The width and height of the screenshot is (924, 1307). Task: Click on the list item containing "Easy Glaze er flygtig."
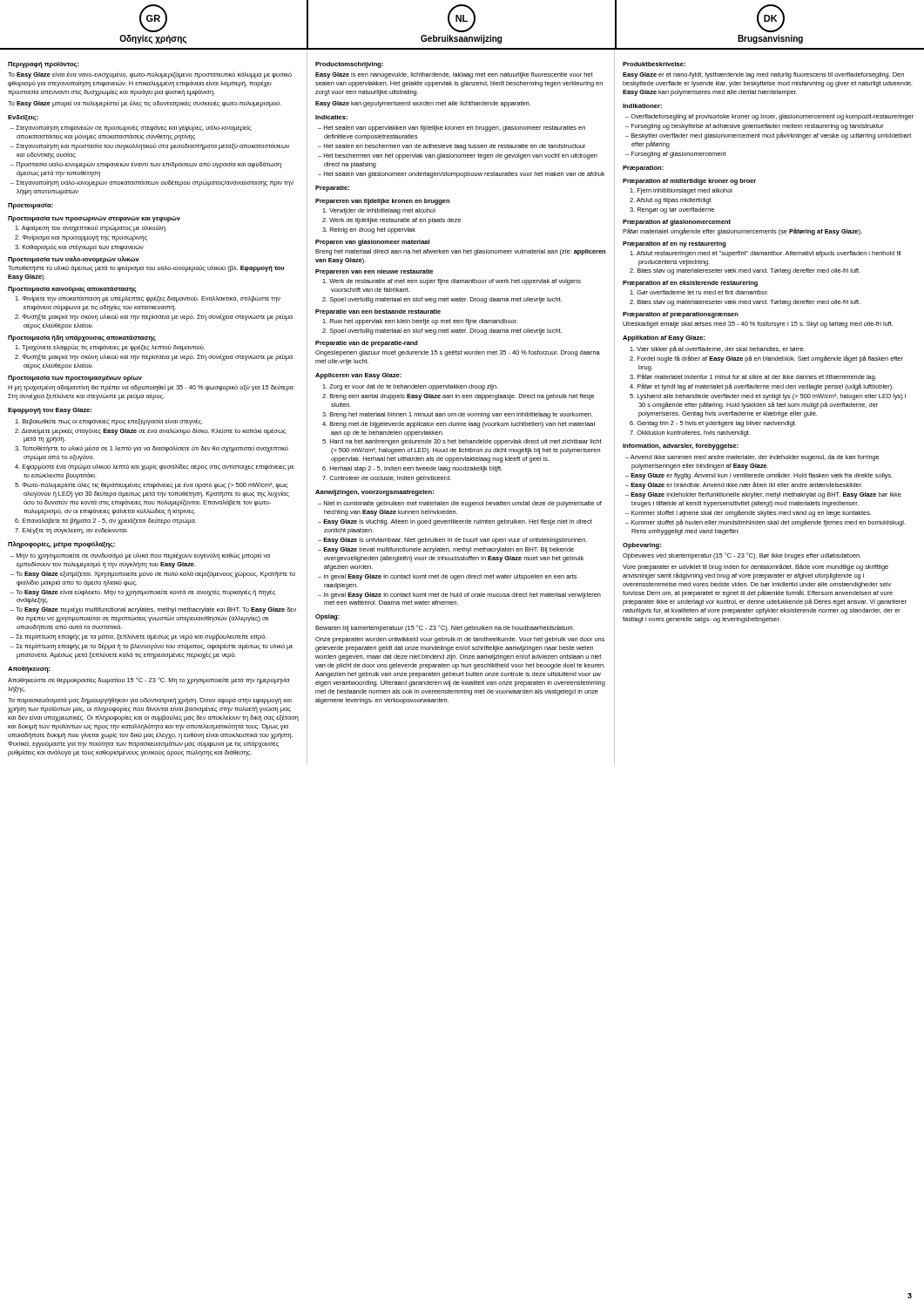point(762,475)
